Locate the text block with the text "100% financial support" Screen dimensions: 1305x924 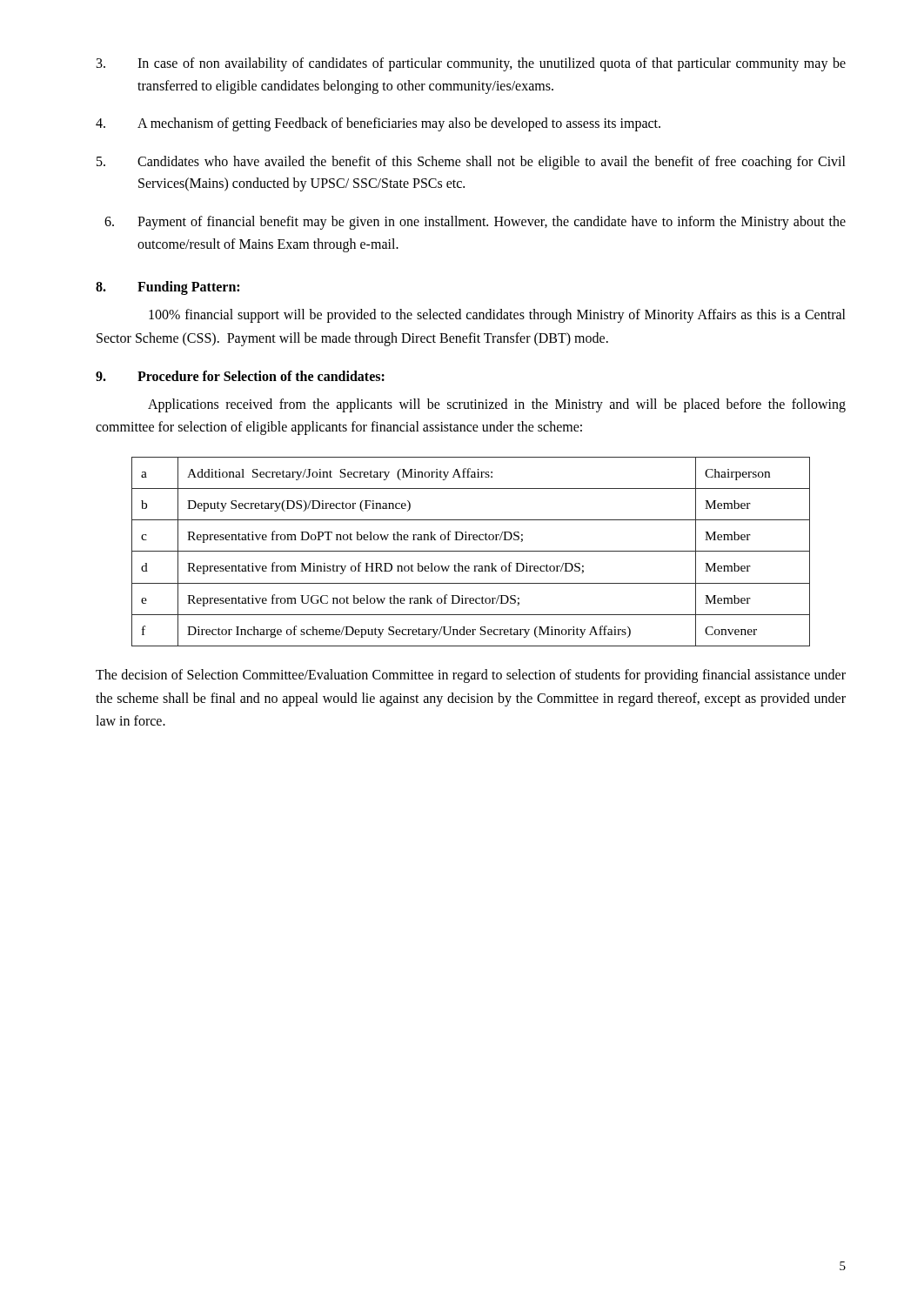(471, 326)
